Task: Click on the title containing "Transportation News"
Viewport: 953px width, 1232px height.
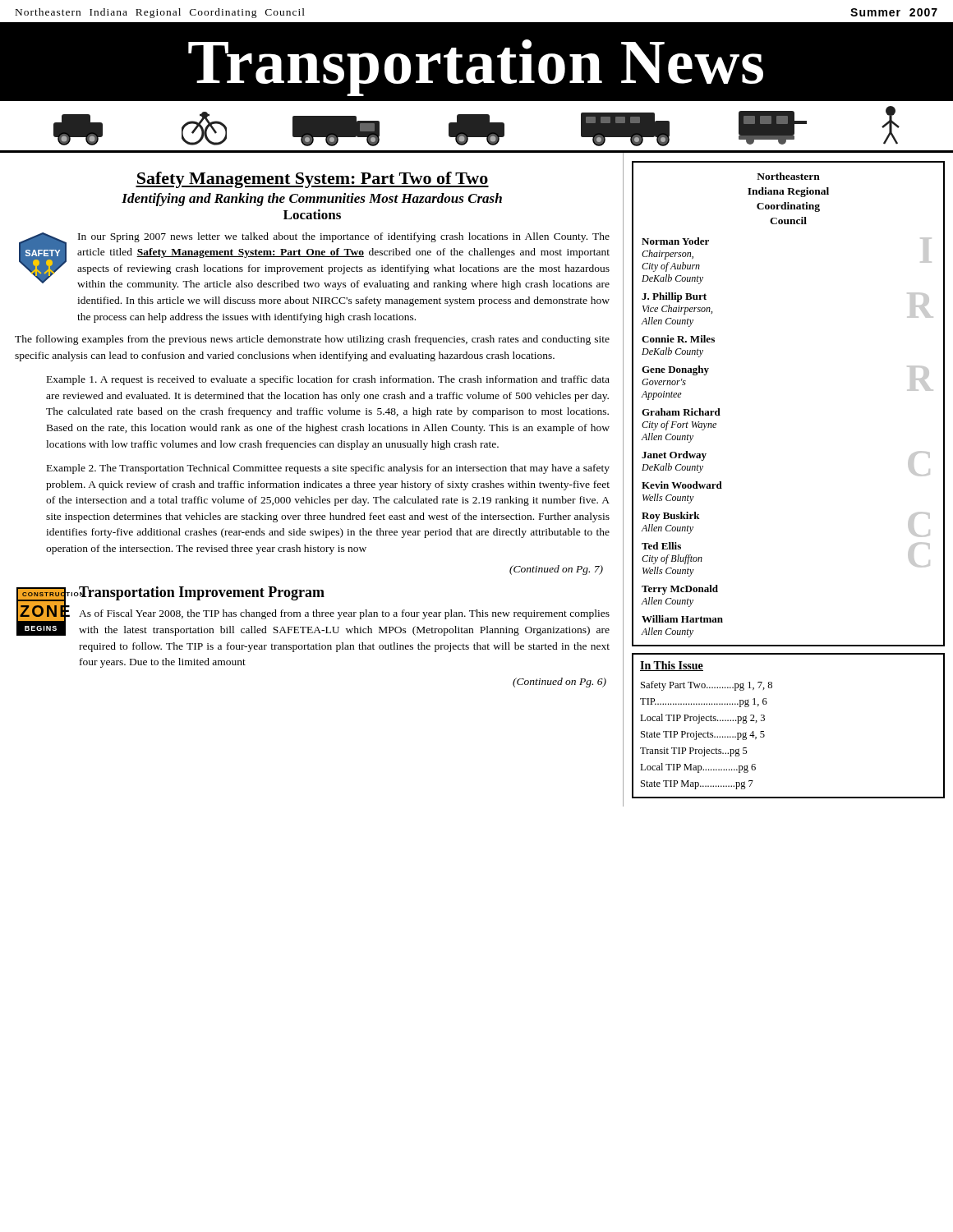Action: pyautogui.click(x=476, y=62)
